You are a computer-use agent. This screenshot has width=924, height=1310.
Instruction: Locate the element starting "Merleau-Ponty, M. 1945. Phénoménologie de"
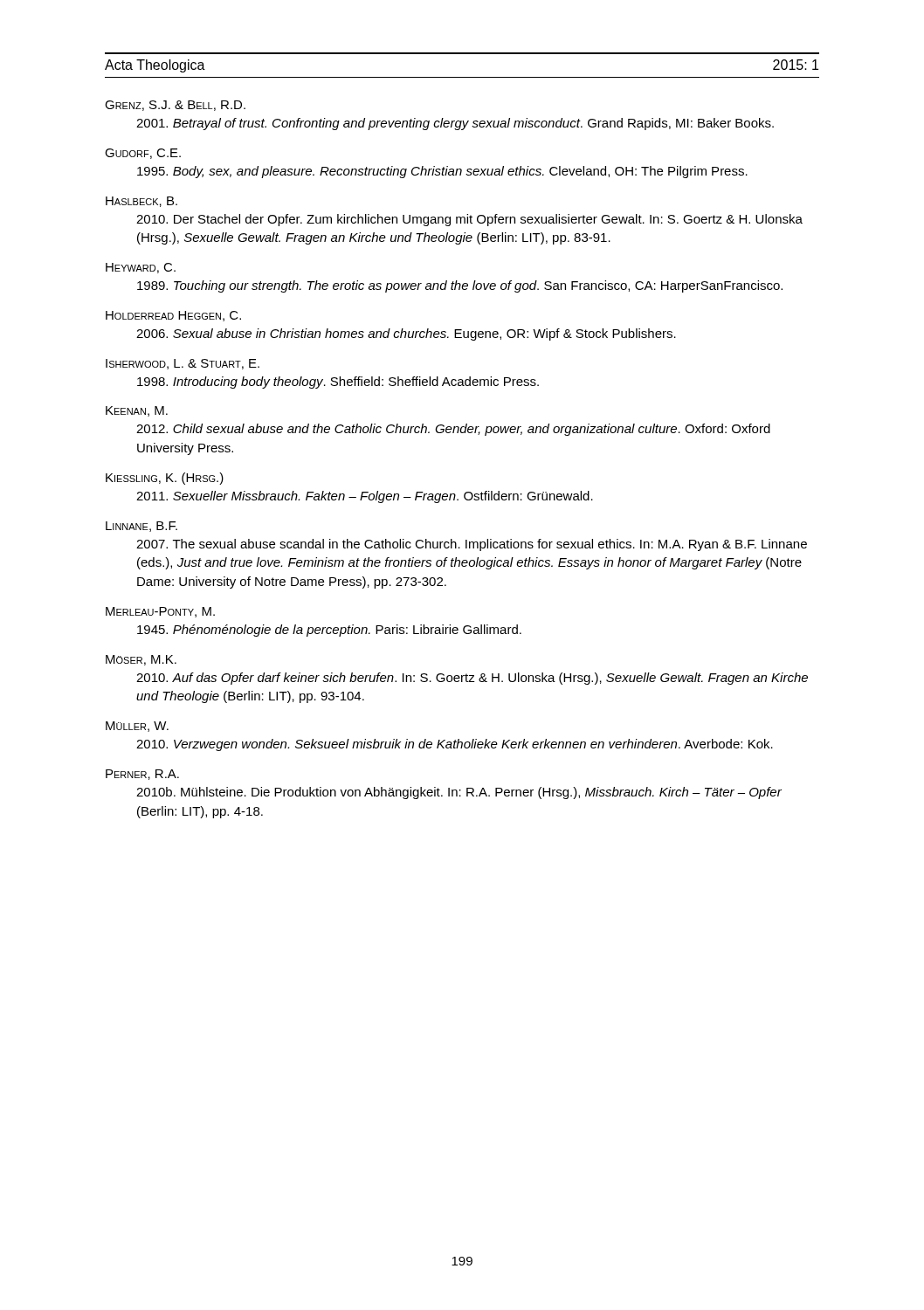point(462,621)
